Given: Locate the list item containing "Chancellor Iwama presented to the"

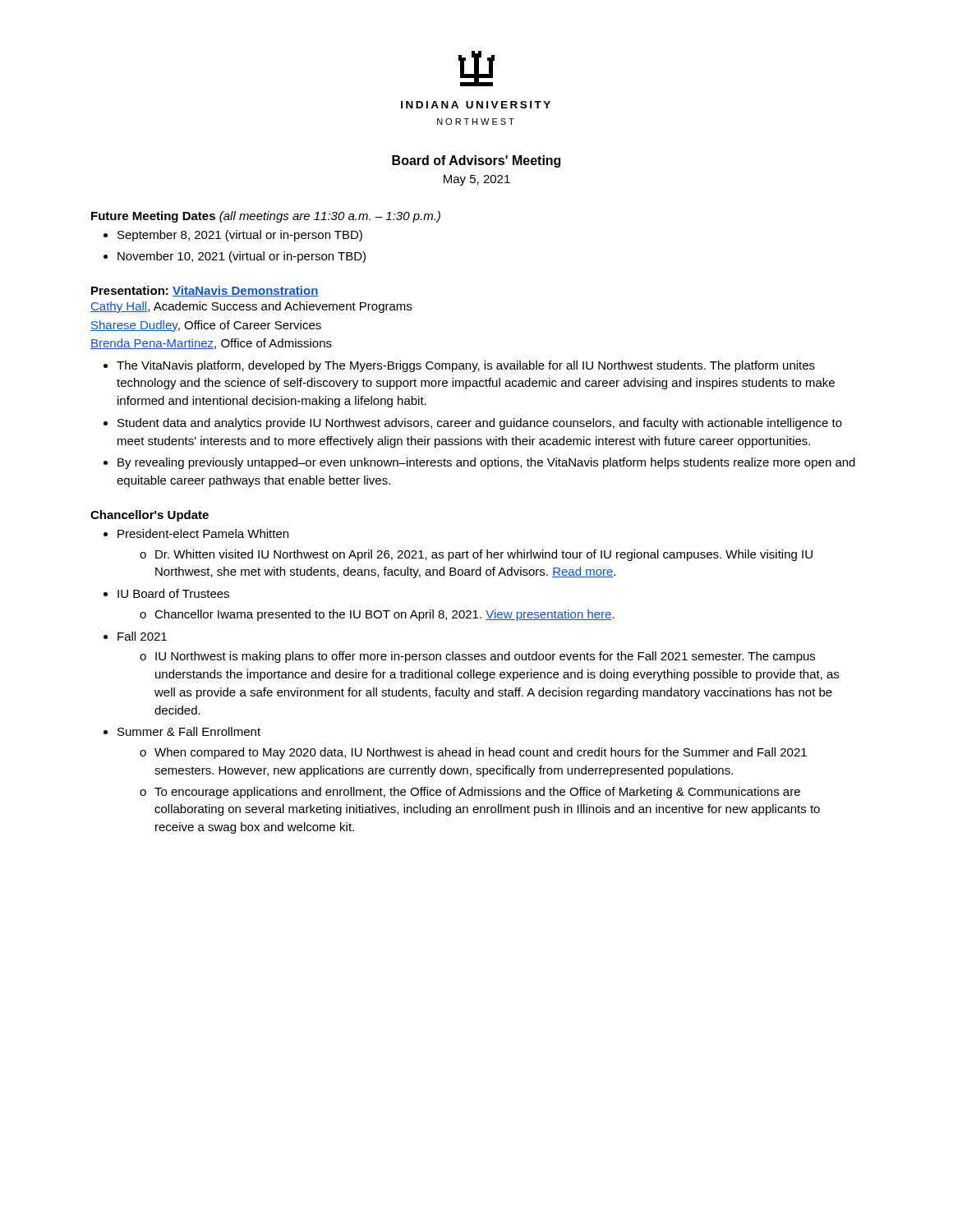Looking at the screenshot, I should click(x=385, y=614).
